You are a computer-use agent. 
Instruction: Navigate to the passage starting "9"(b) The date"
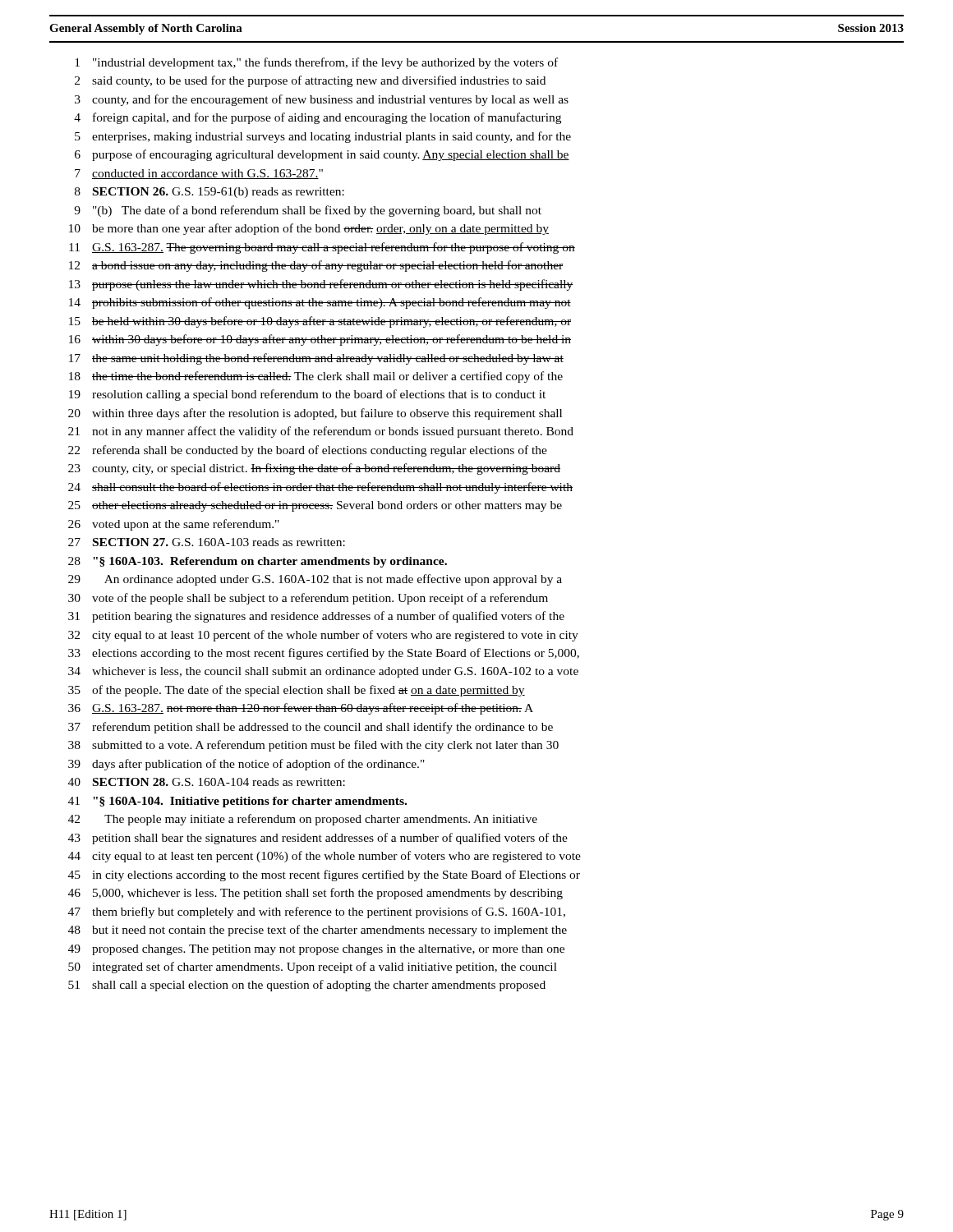[476, 367]
